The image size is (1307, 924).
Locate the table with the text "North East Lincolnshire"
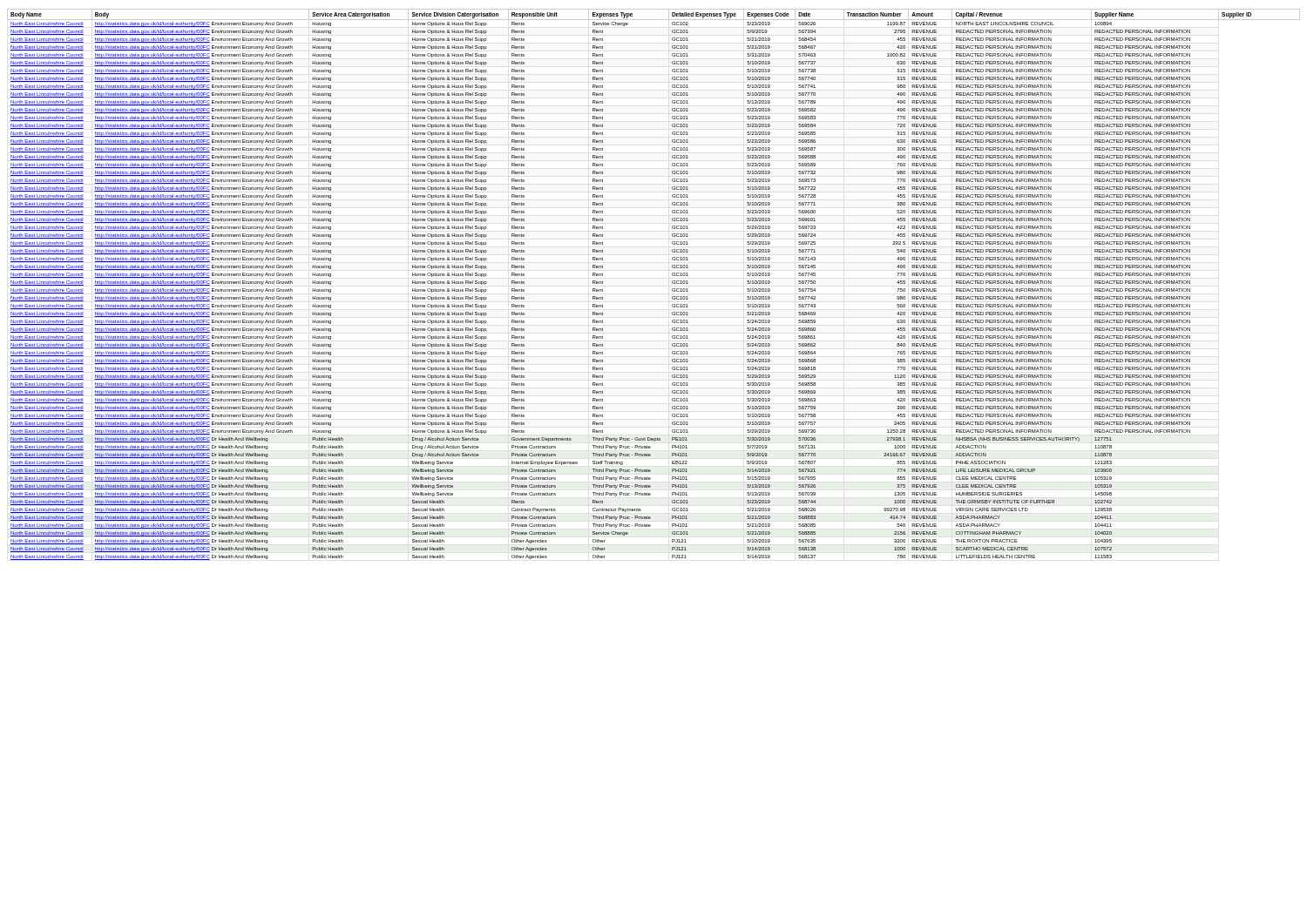[654, 285]
